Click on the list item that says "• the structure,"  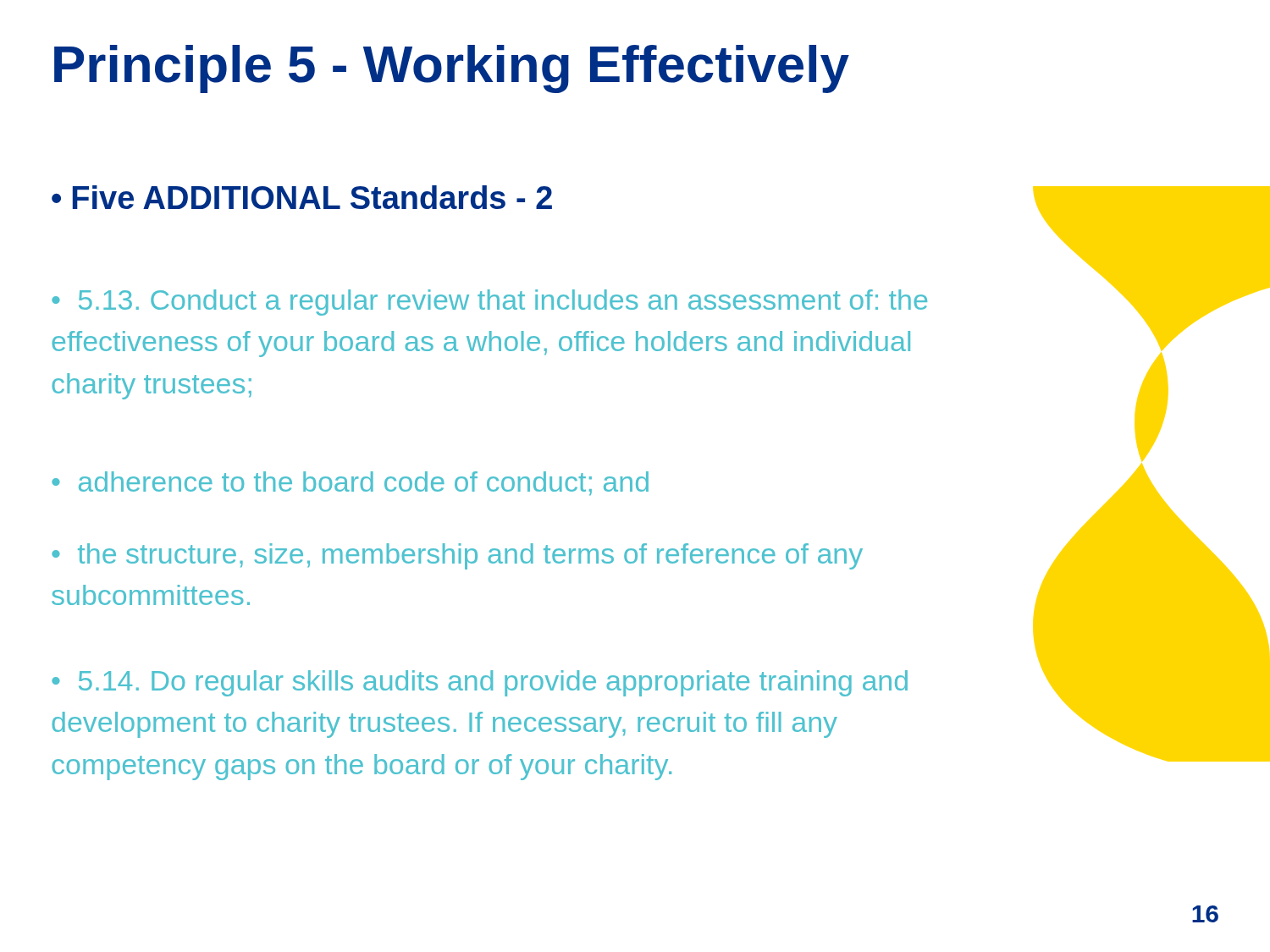coord(457,572)
